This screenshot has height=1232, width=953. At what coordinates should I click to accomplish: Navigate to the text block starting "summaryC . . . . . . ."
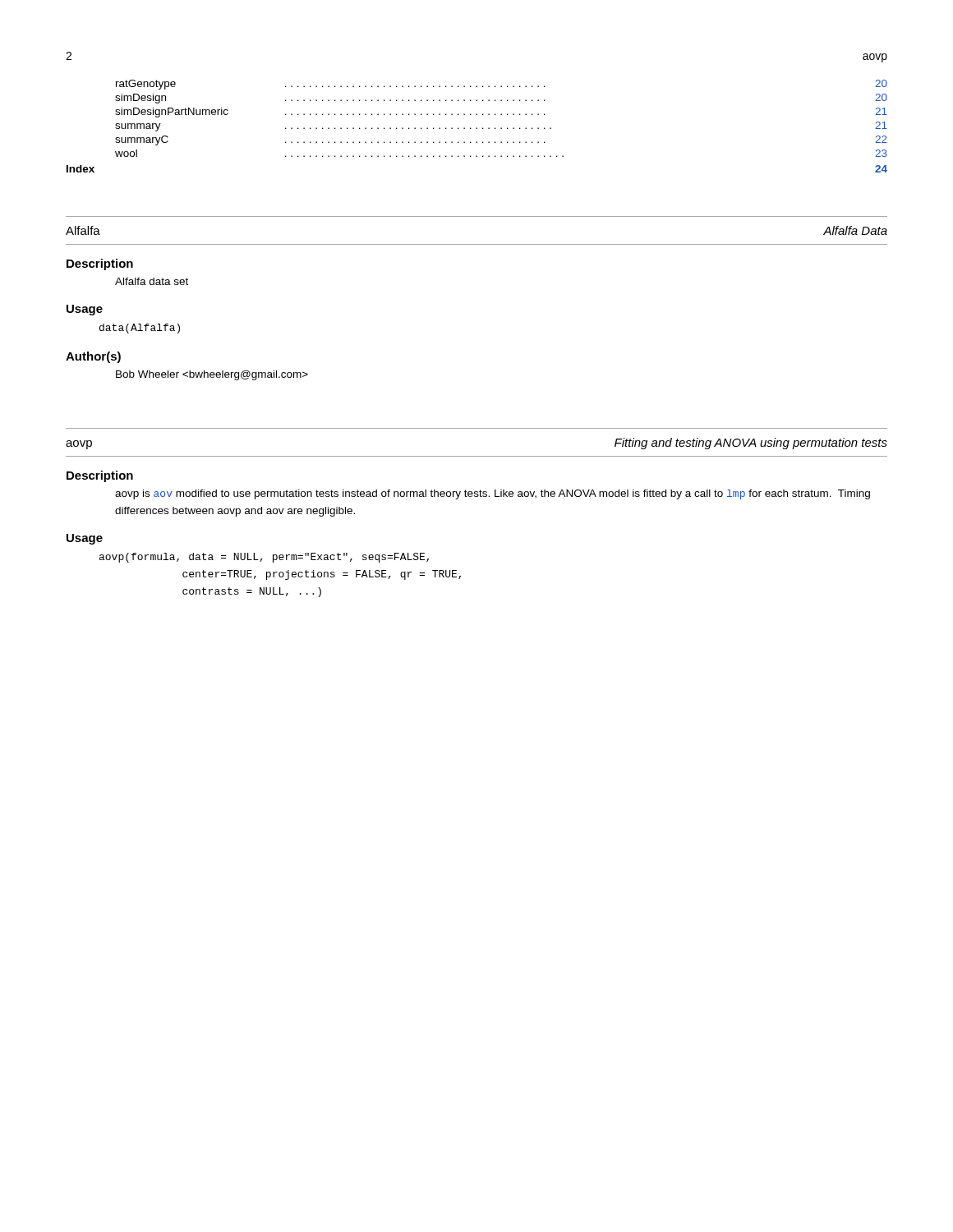(x=501, y=139)
